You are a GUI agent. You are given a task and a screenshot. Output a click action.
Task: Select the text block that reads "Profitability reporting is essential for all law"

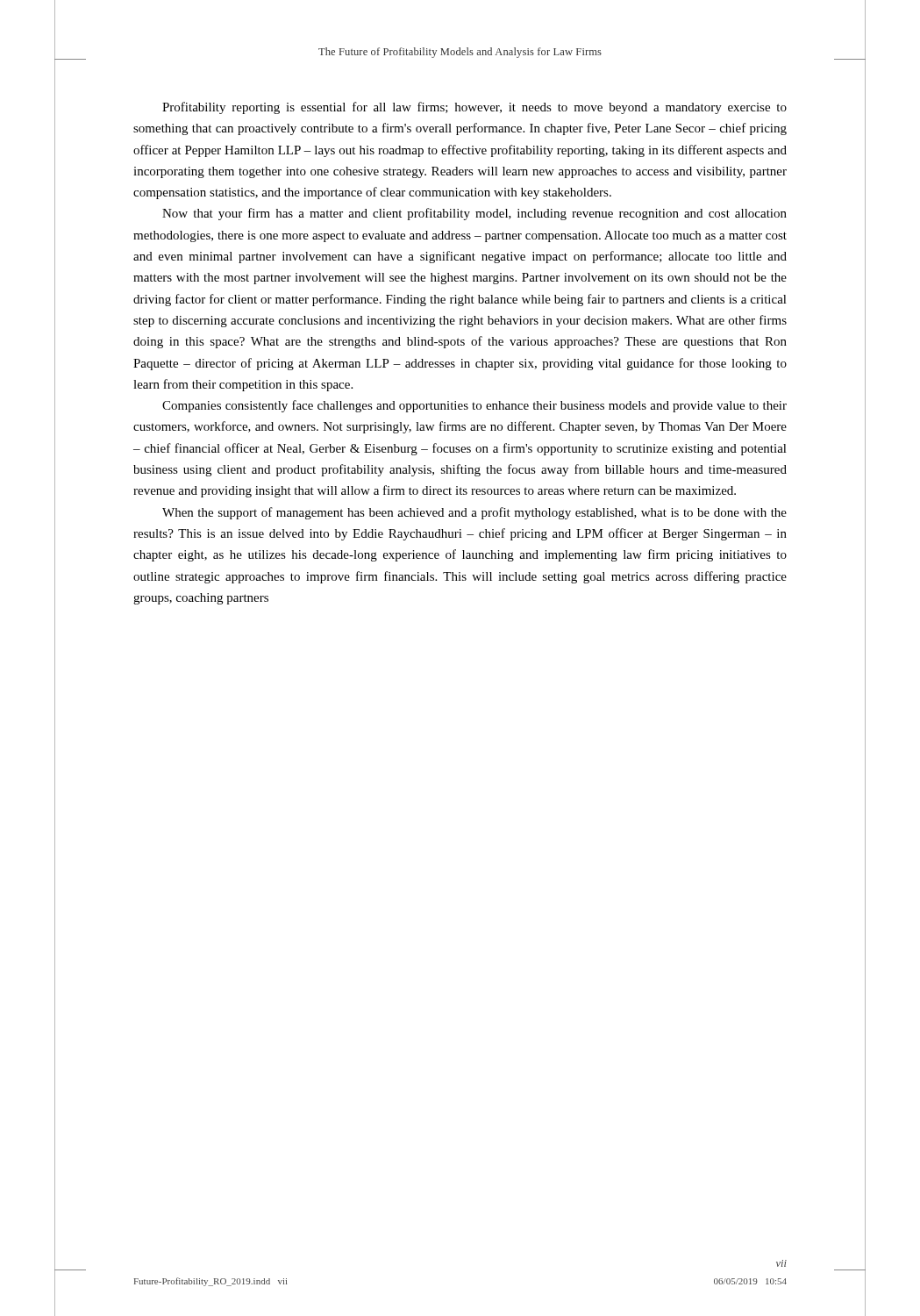coord(460,150)
